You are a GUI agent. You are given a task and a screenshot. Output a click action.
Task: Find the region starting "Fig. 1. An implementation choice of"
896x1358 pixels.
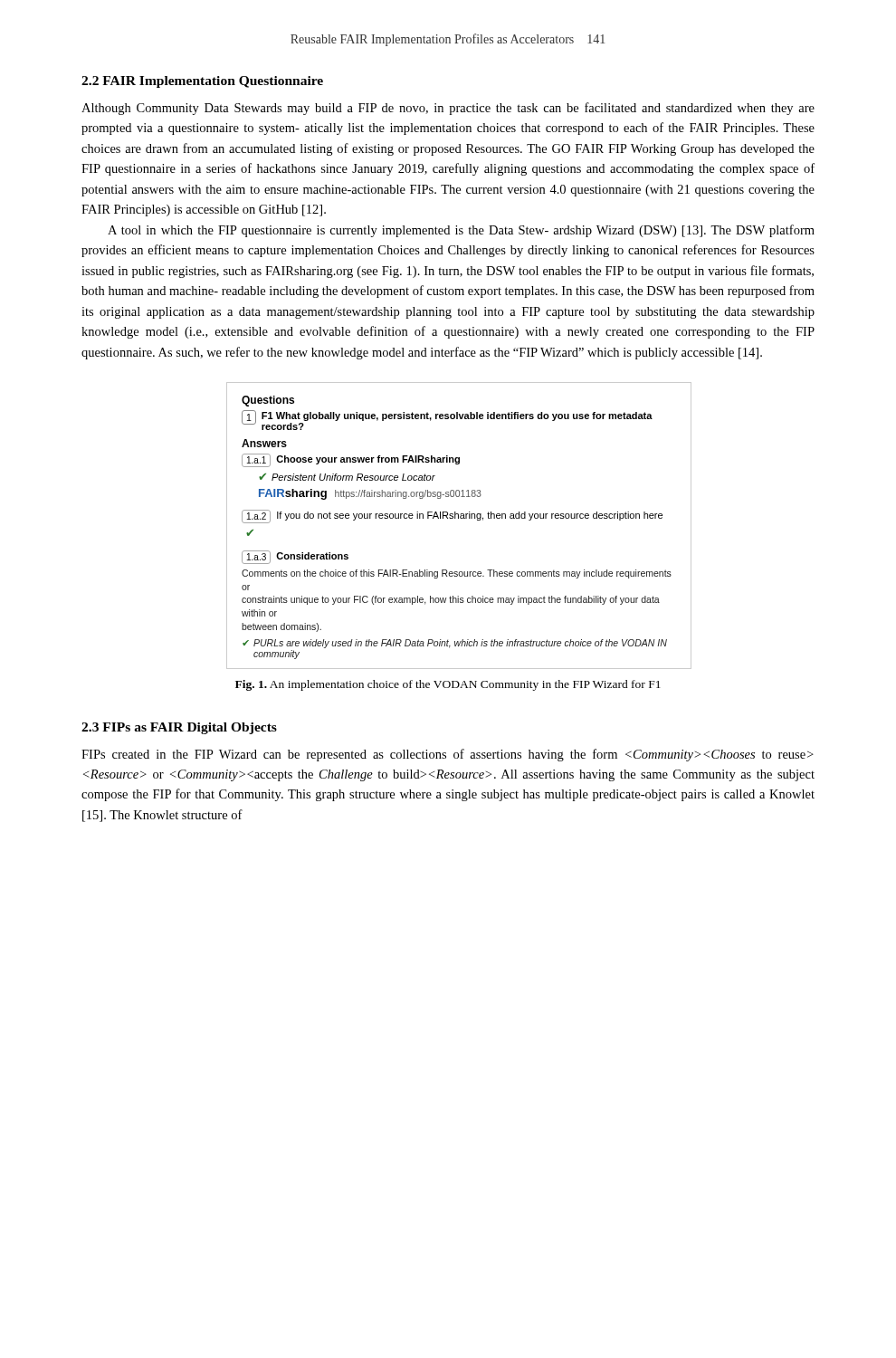448,684
